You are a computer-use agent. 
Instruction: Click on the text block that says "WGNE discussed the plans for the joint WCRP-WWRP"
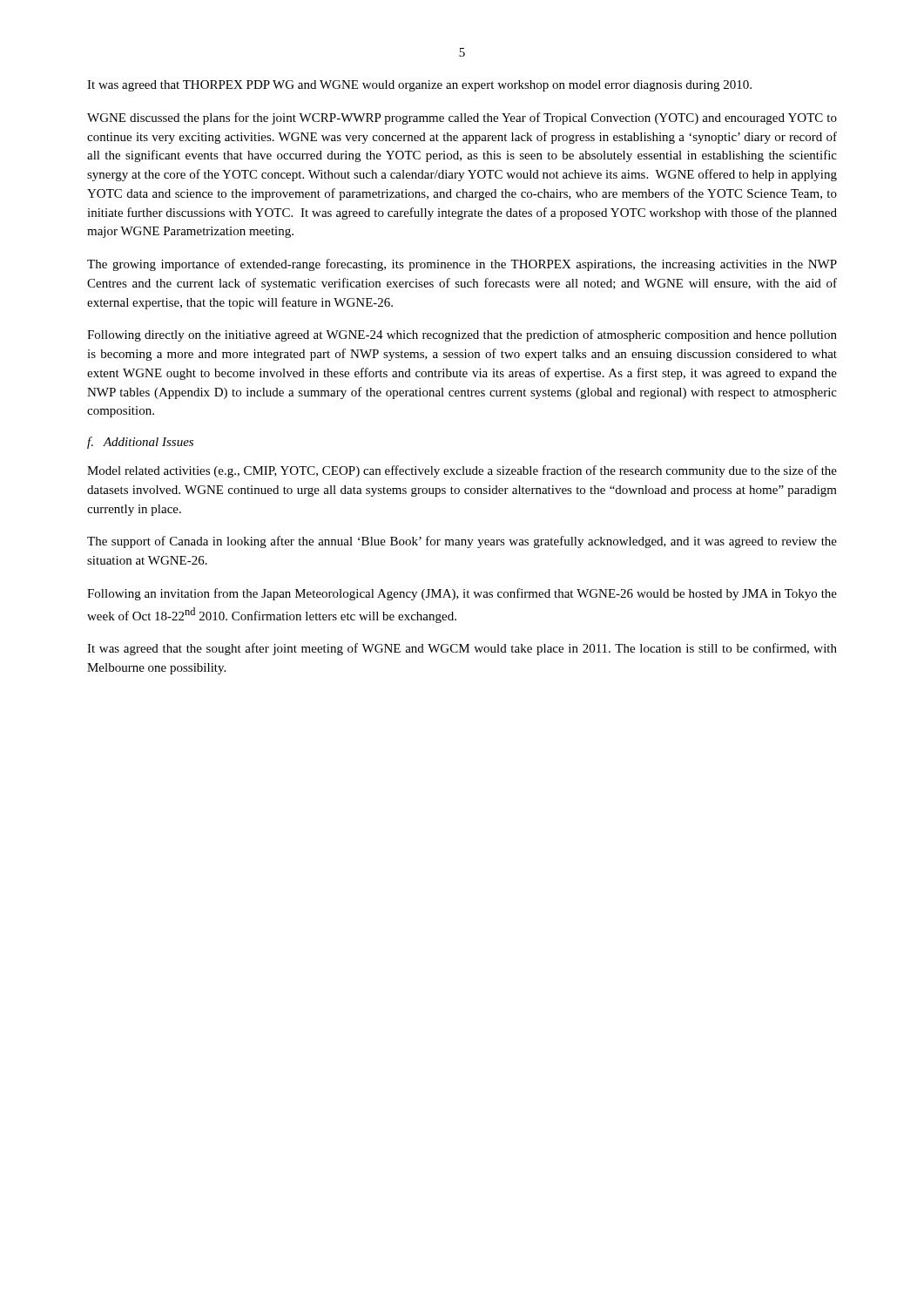462,174
